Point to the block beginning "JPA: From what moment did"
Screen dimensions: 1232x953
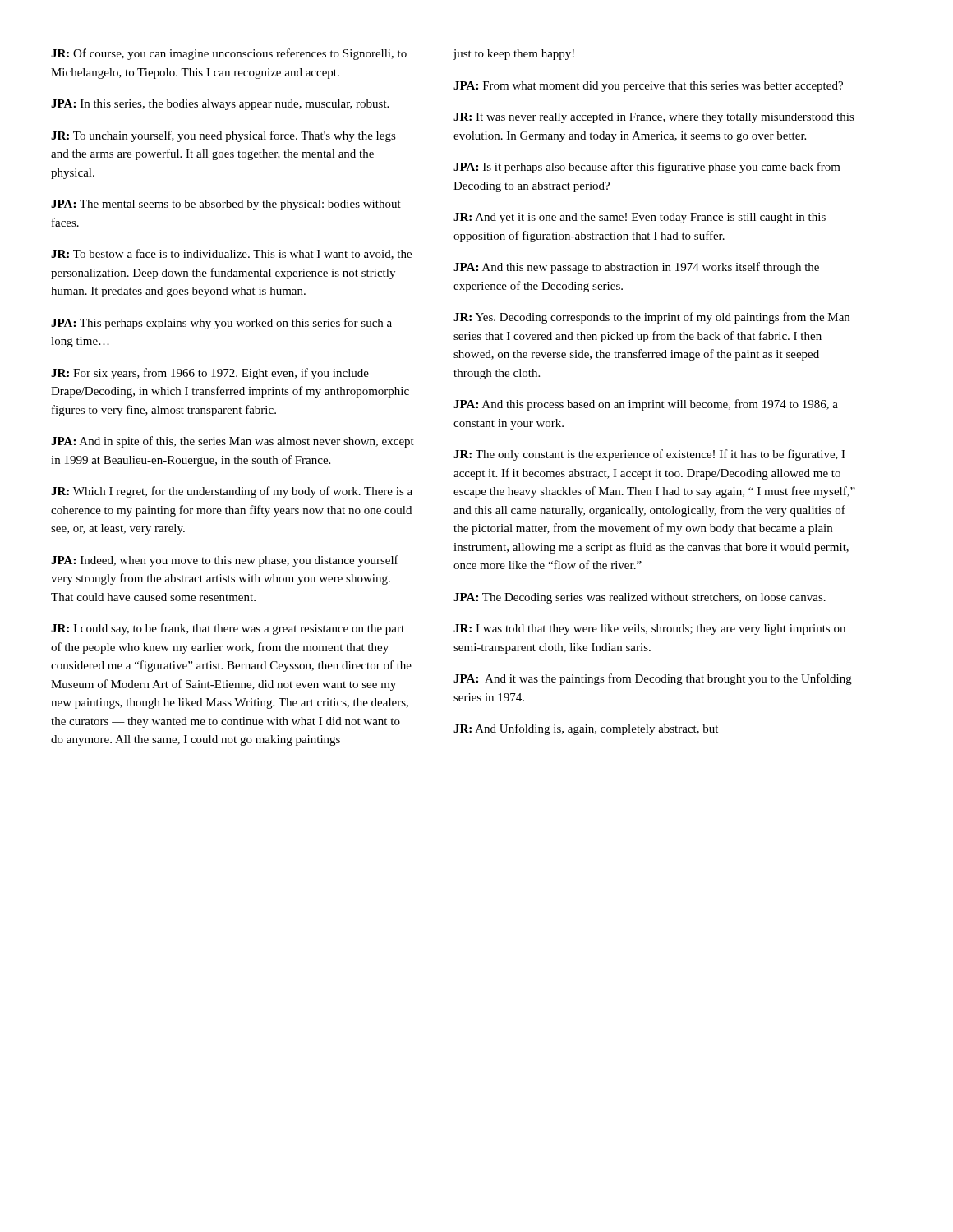[x=648, y=85]
